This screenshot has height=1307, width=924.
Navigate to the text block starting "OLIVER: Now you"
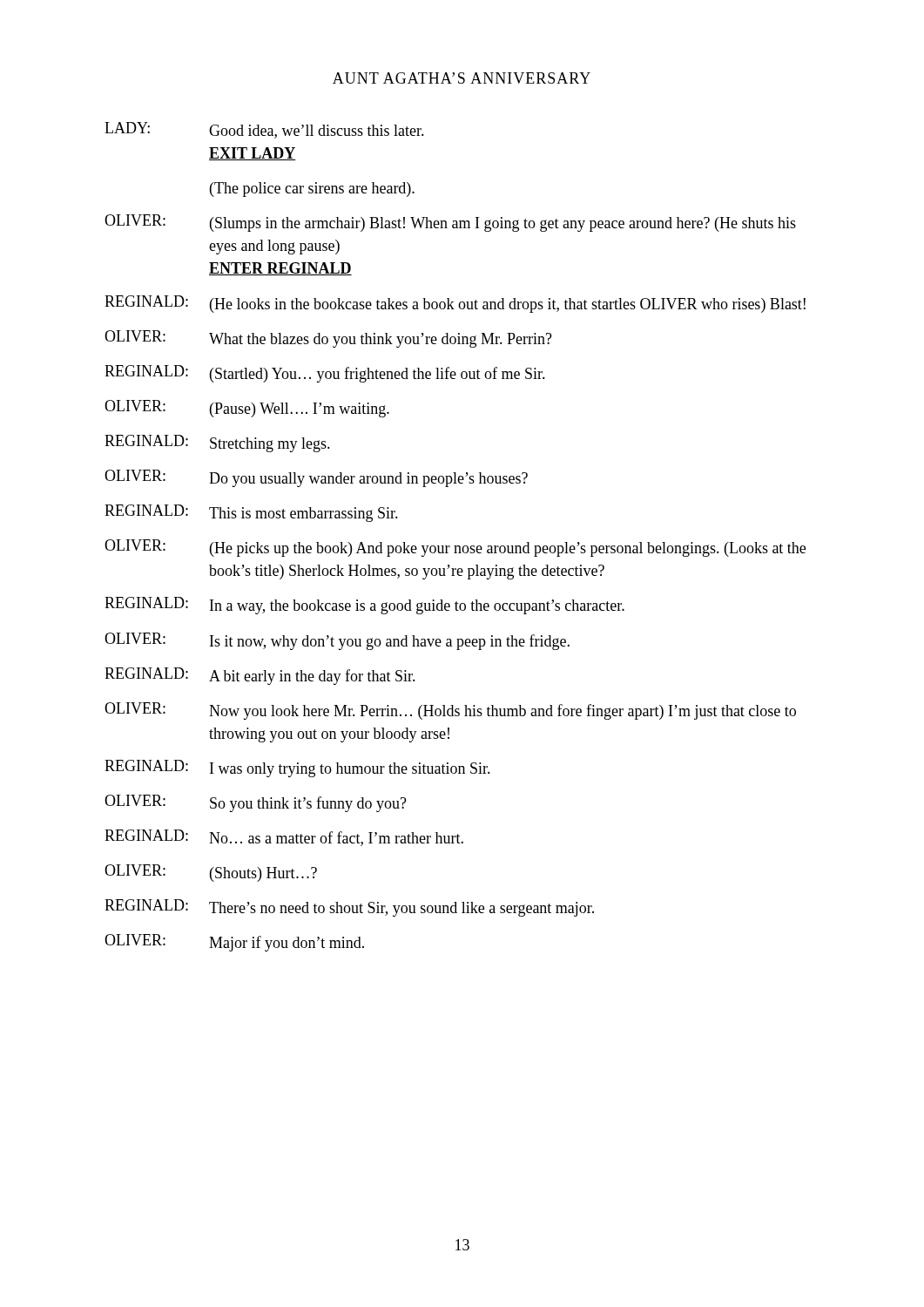pos(462,722)
